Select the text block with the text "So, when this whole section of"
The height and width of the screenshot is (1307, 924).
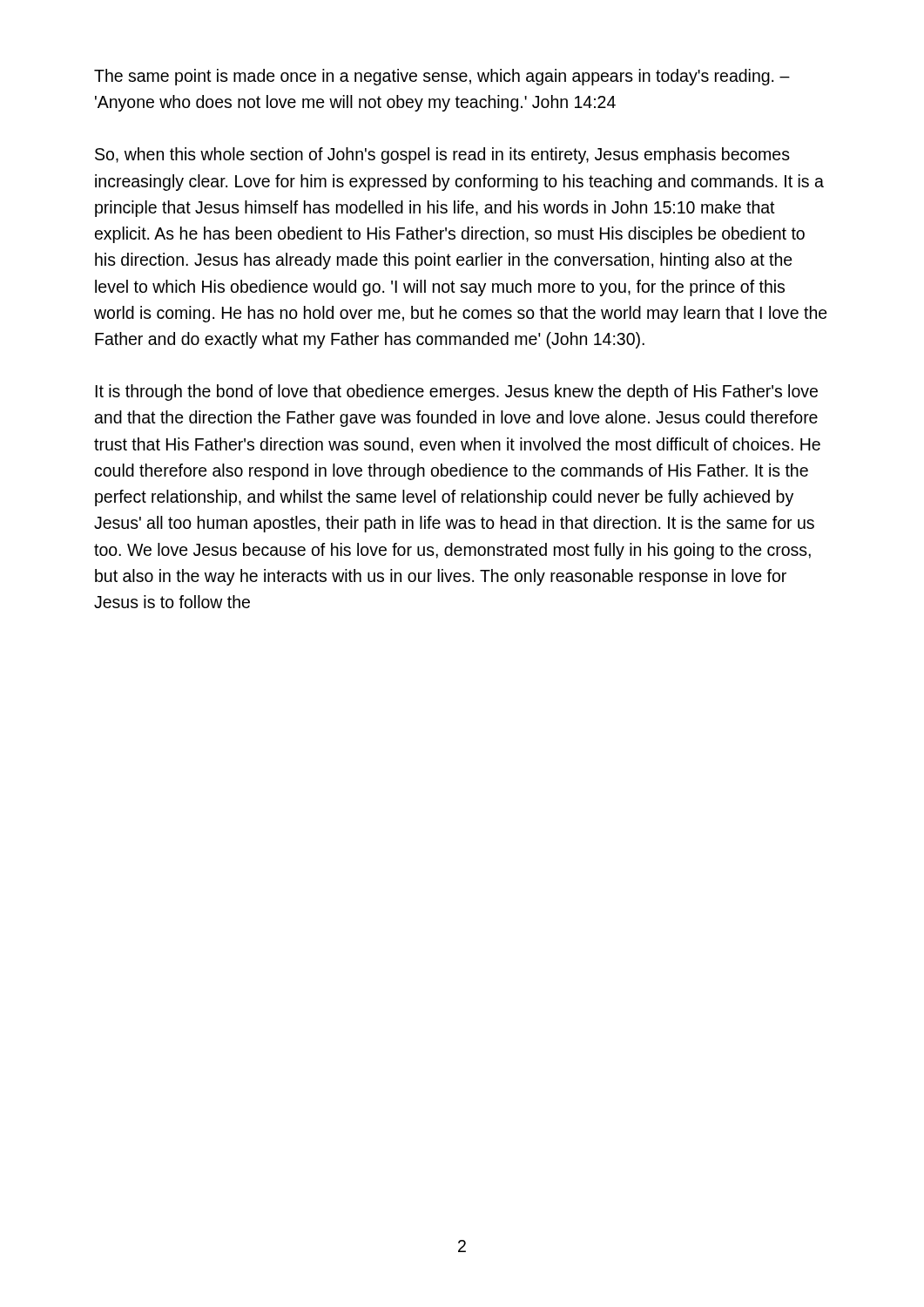[x=461, y=247]
